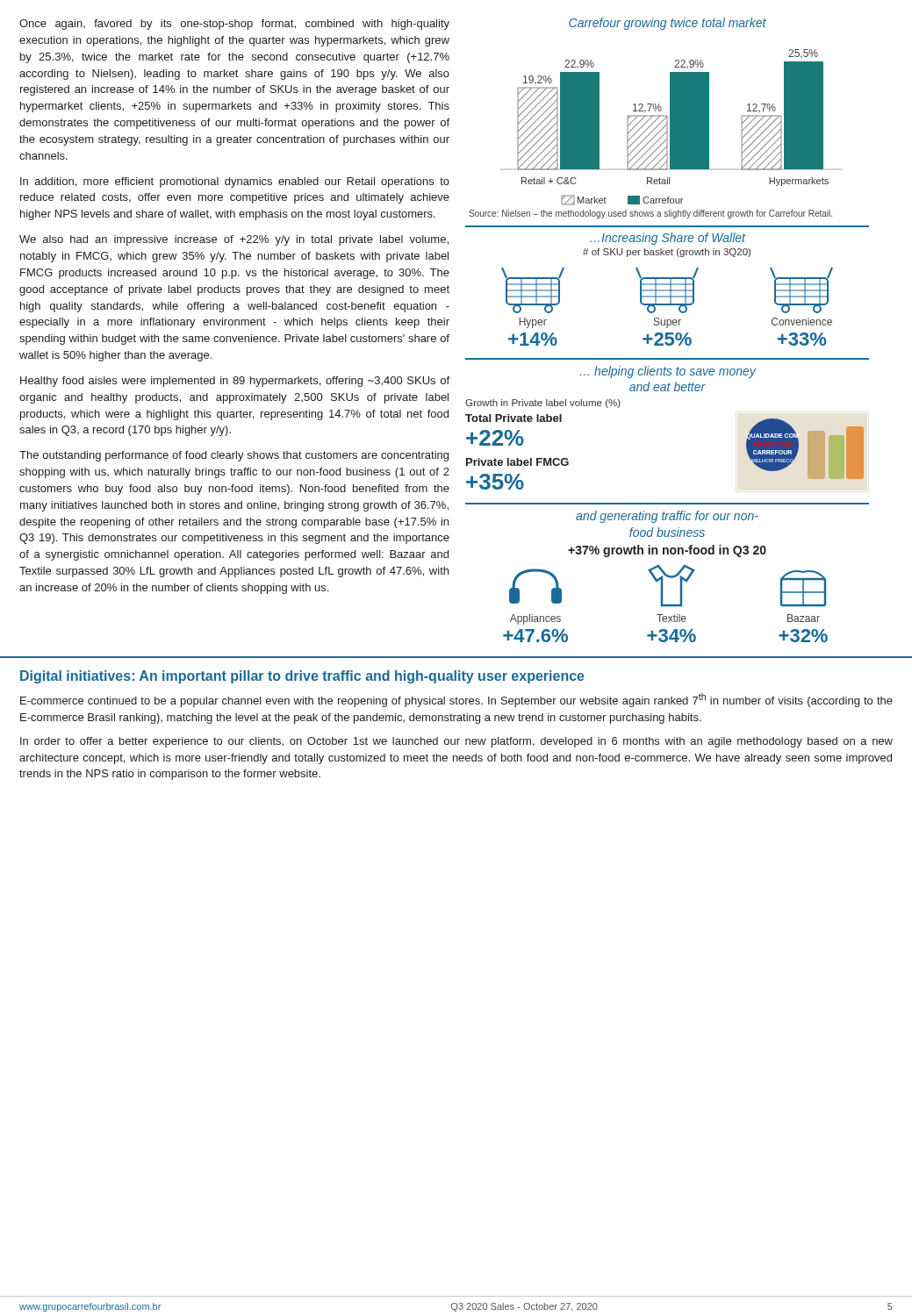This screenshot has width=912, height=1316.
Task: Click on the element starting "Growth in Private"
Action: click(x=543, y=403)
